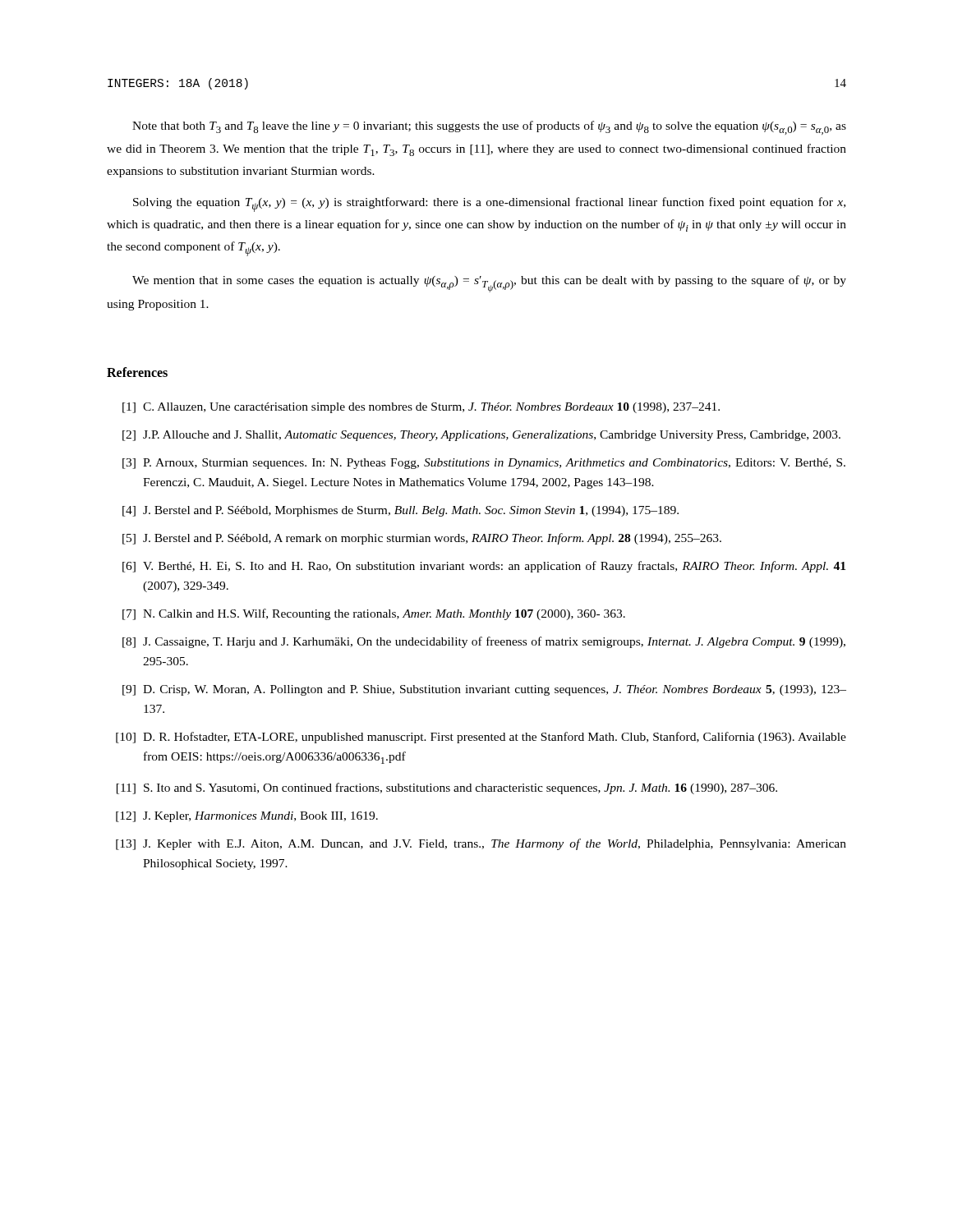
Task: Navigate to the text starting "We mention that in some cases the"
Action: [476, 292]
